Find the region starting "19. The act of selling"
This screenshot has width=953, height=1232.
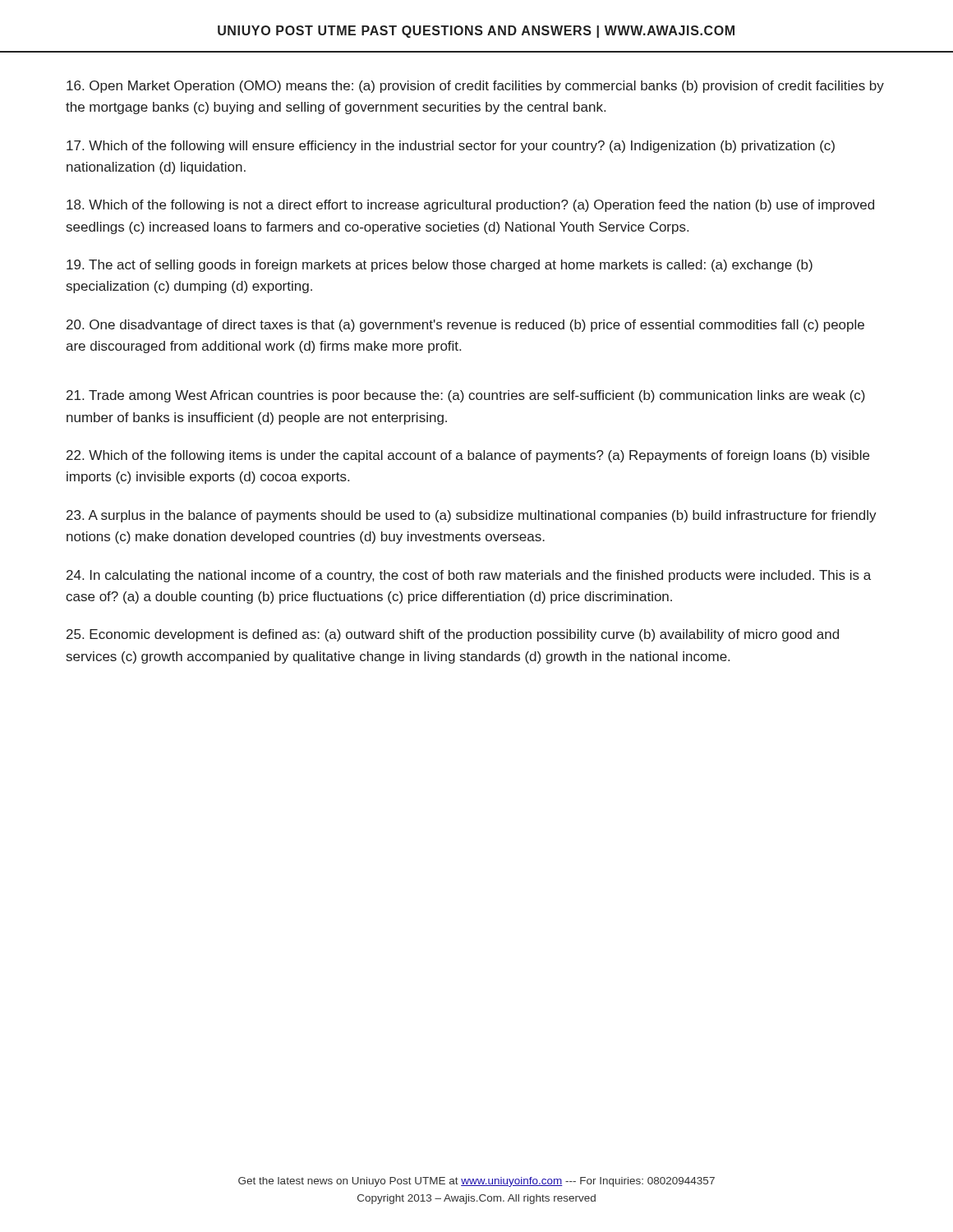(x=439, y=276)
